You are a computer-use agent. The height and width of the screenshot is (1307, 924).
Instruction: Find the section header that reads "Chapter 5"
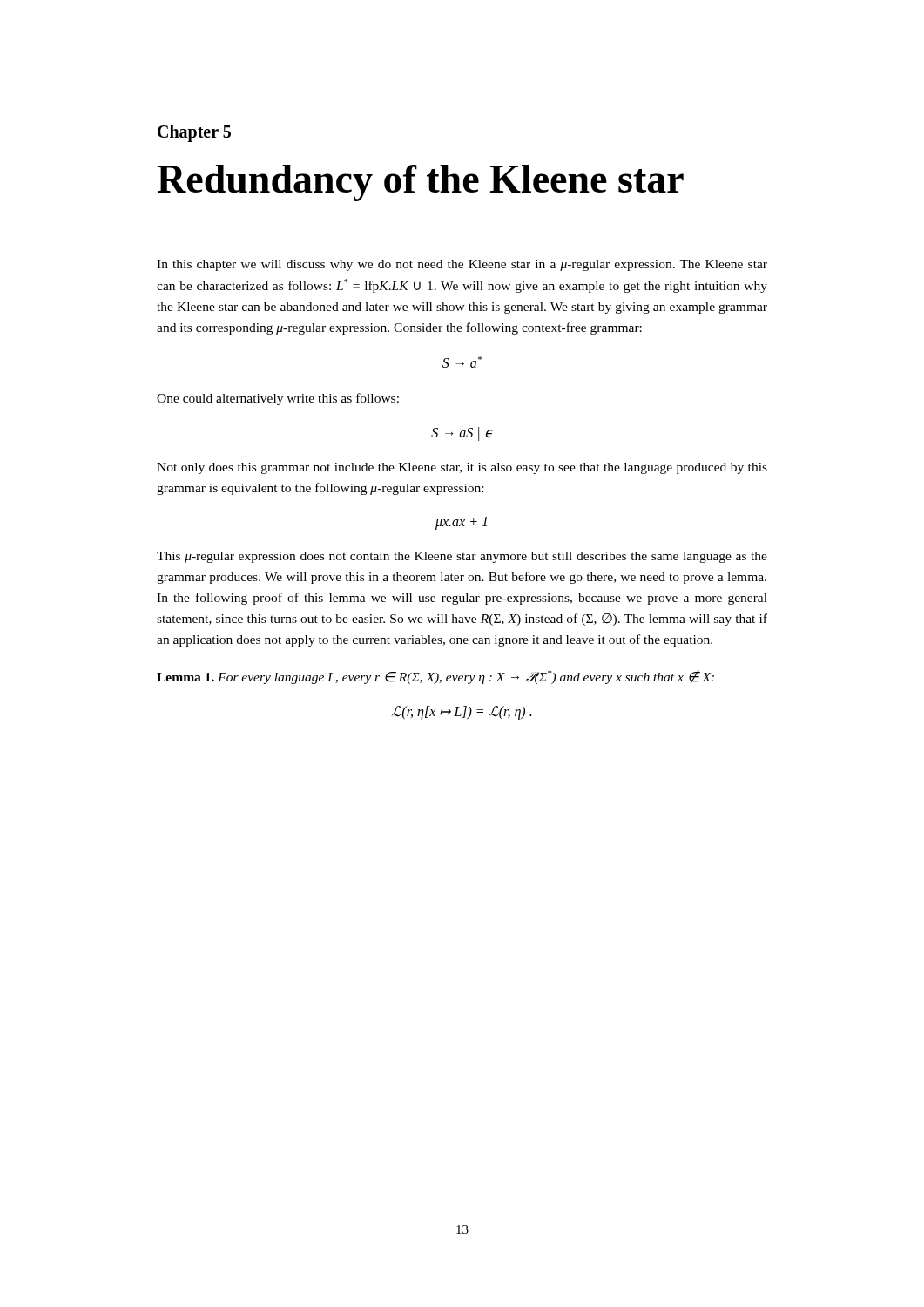click(x=194, y=132)
